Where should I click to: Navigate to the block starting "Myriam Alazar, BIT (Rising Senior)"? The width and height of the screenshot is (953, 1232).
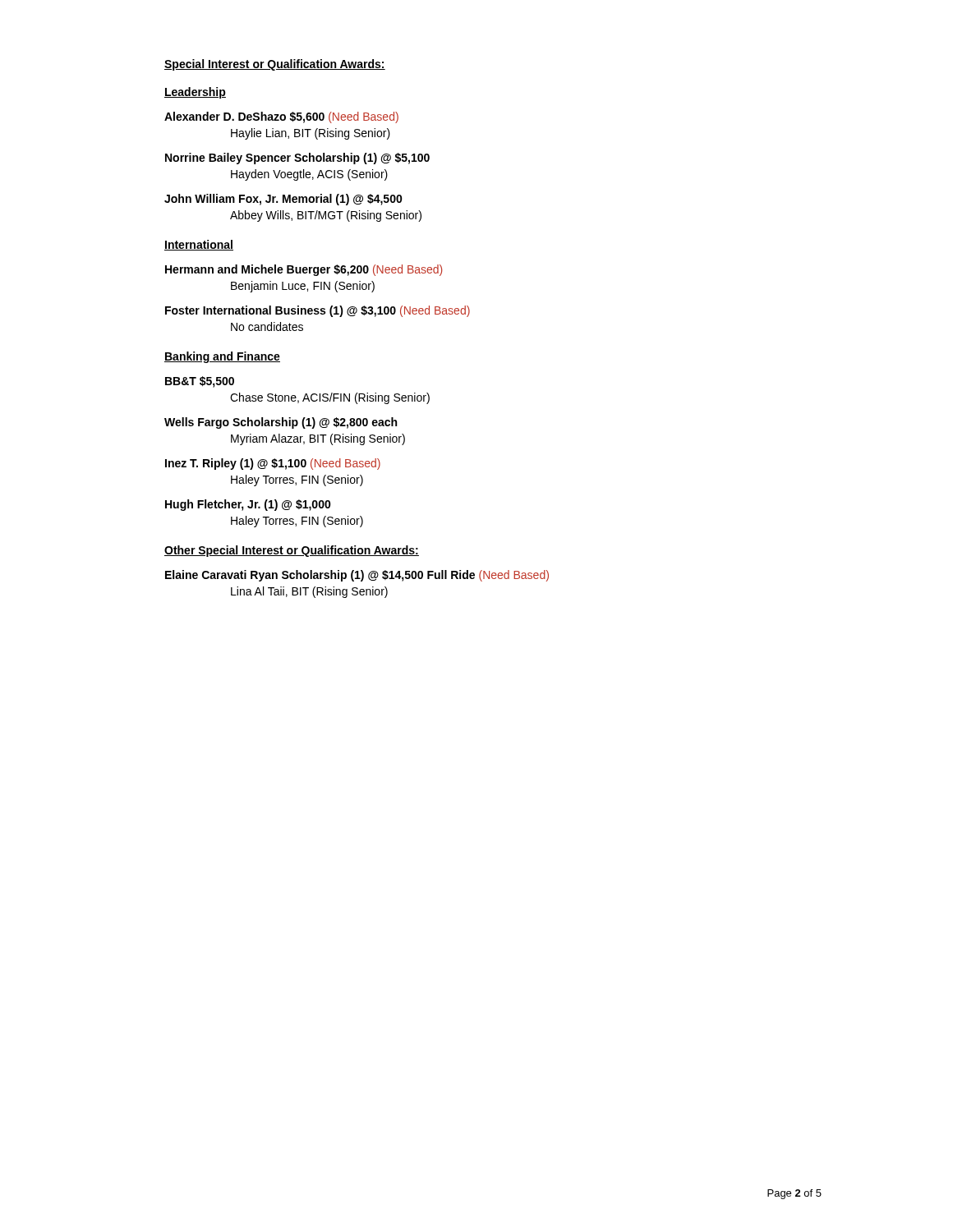[318, 439]
